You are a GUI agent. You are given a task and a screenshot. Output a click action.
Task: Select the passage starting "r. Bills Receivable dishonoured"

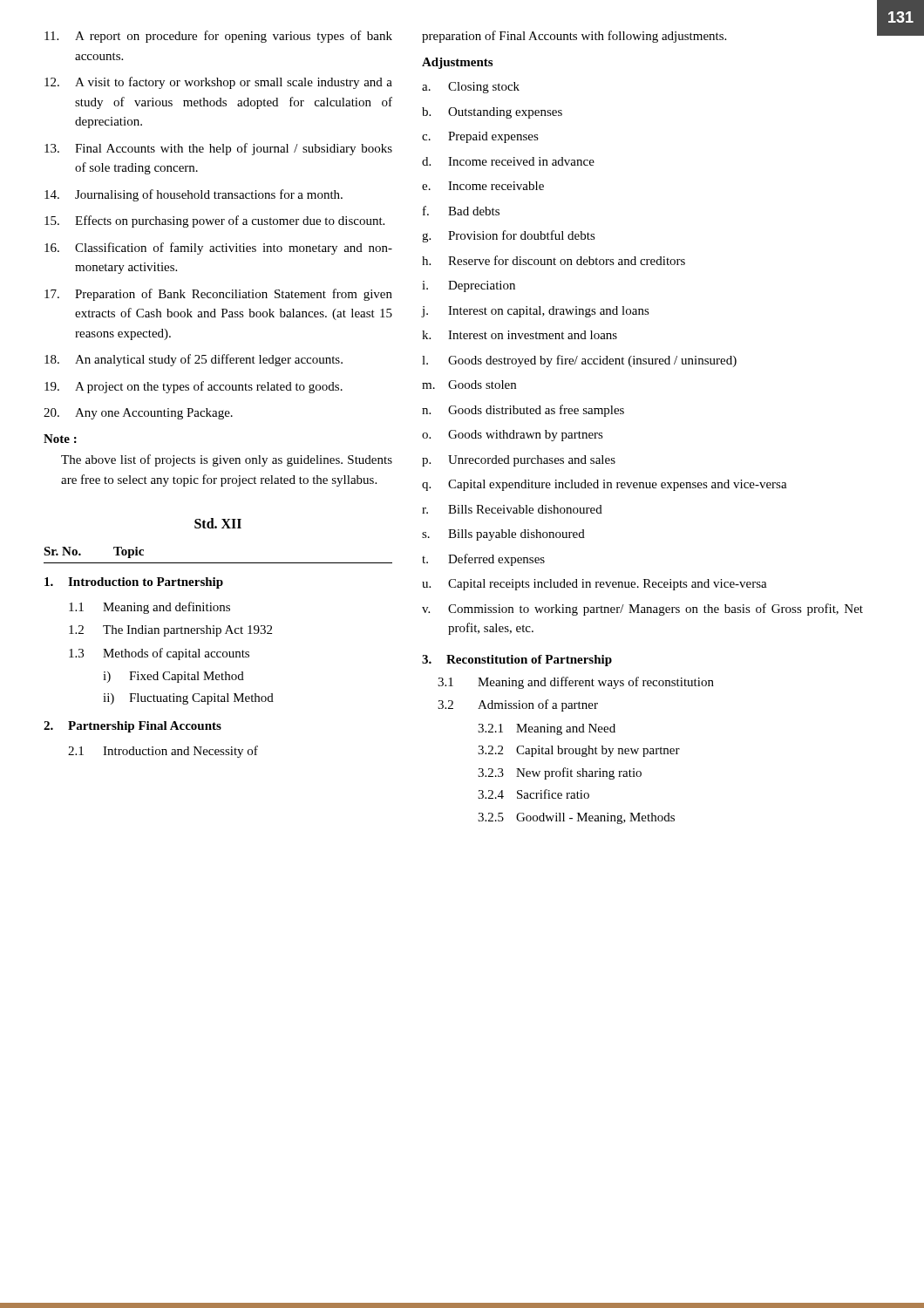(512, 509)
